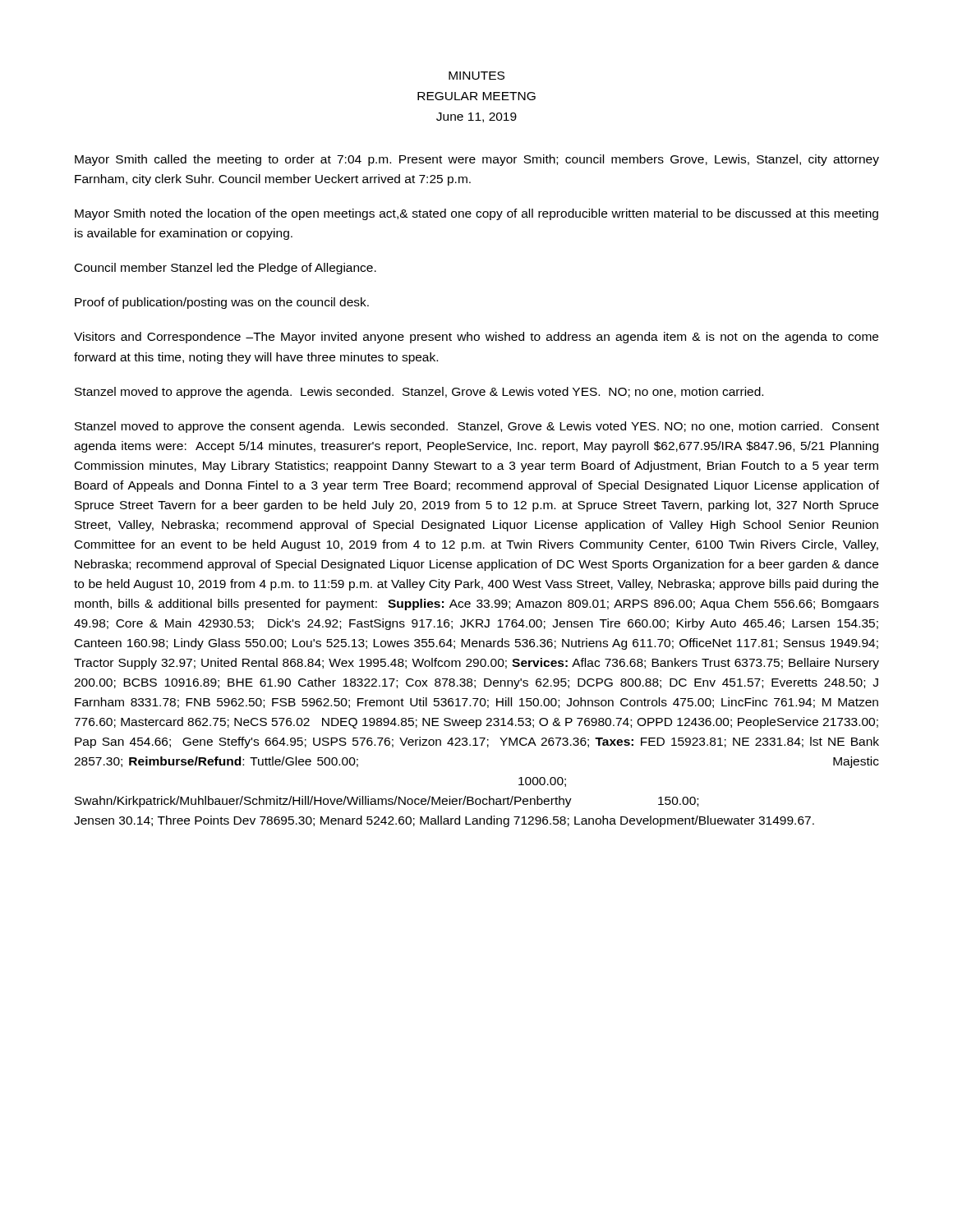Point to the block beginning "Mayor Smith called the"
Screen dimensions: 1232x953
click(x=476, y=169)
